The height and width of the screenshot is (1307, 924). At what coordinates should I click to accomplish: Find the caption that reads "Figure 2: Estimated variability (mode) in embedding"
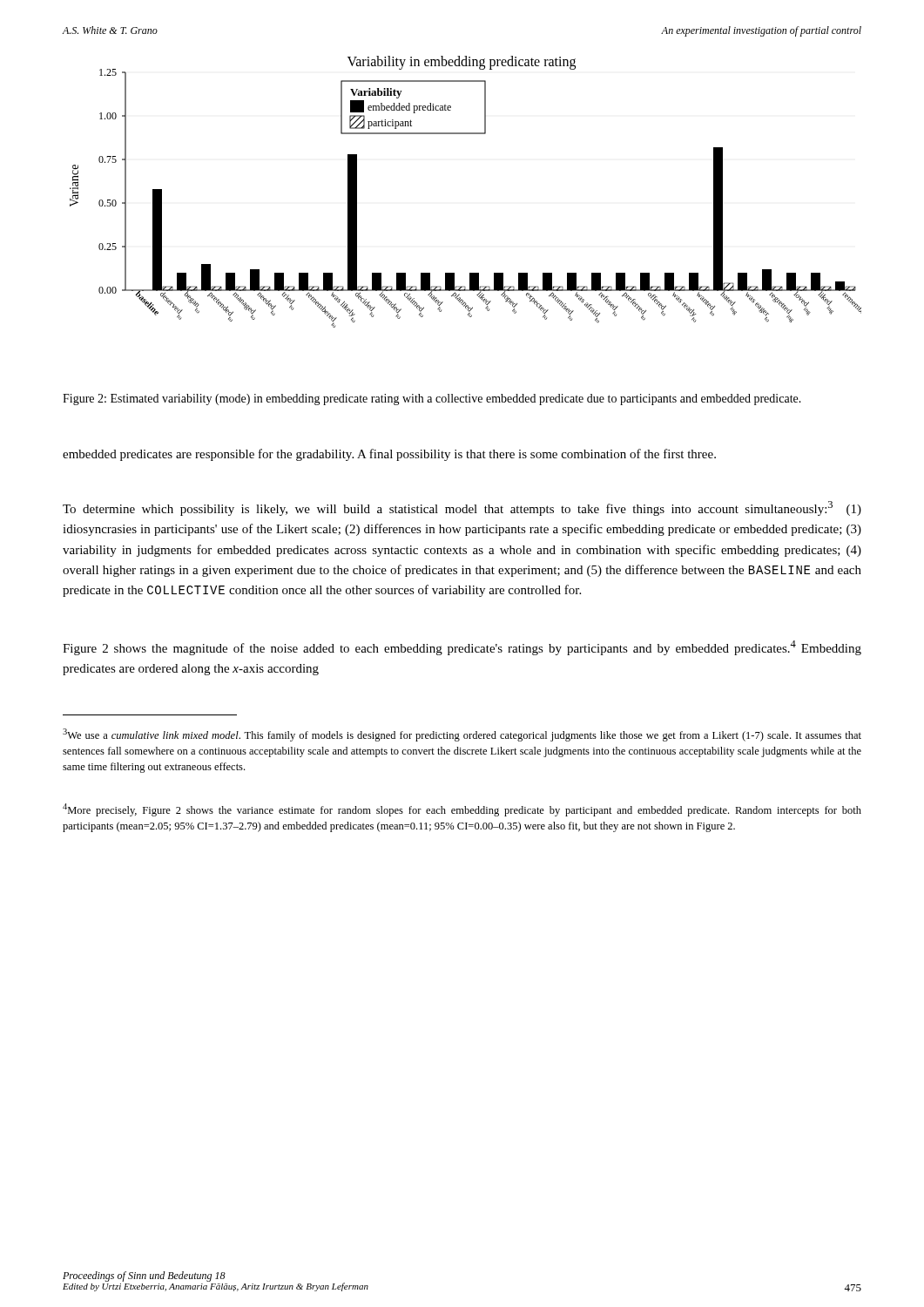432,399
